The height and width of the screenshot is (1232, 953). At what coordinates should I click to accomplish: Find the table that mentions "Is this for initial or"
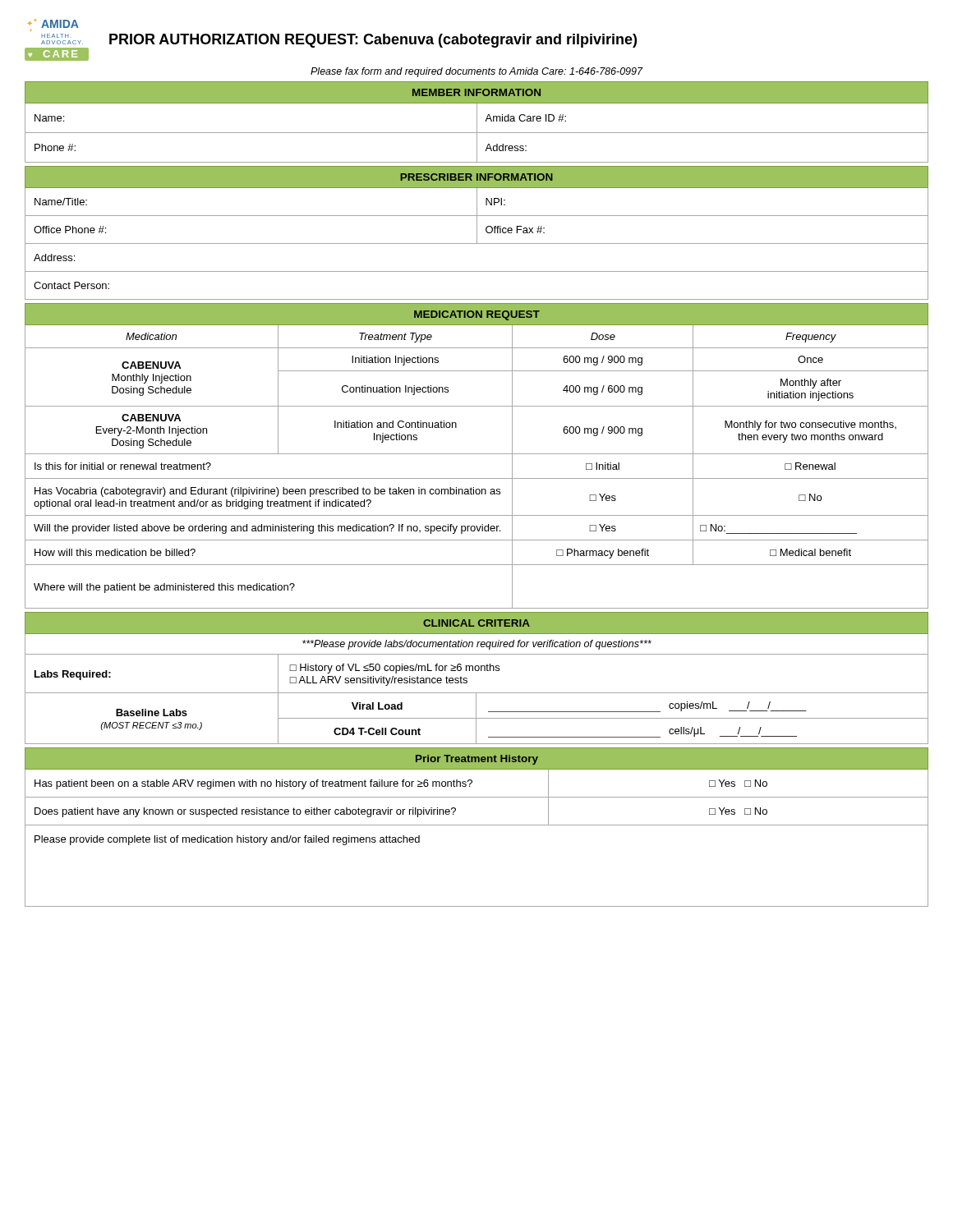pyautogui.click(x=476, y=467)
